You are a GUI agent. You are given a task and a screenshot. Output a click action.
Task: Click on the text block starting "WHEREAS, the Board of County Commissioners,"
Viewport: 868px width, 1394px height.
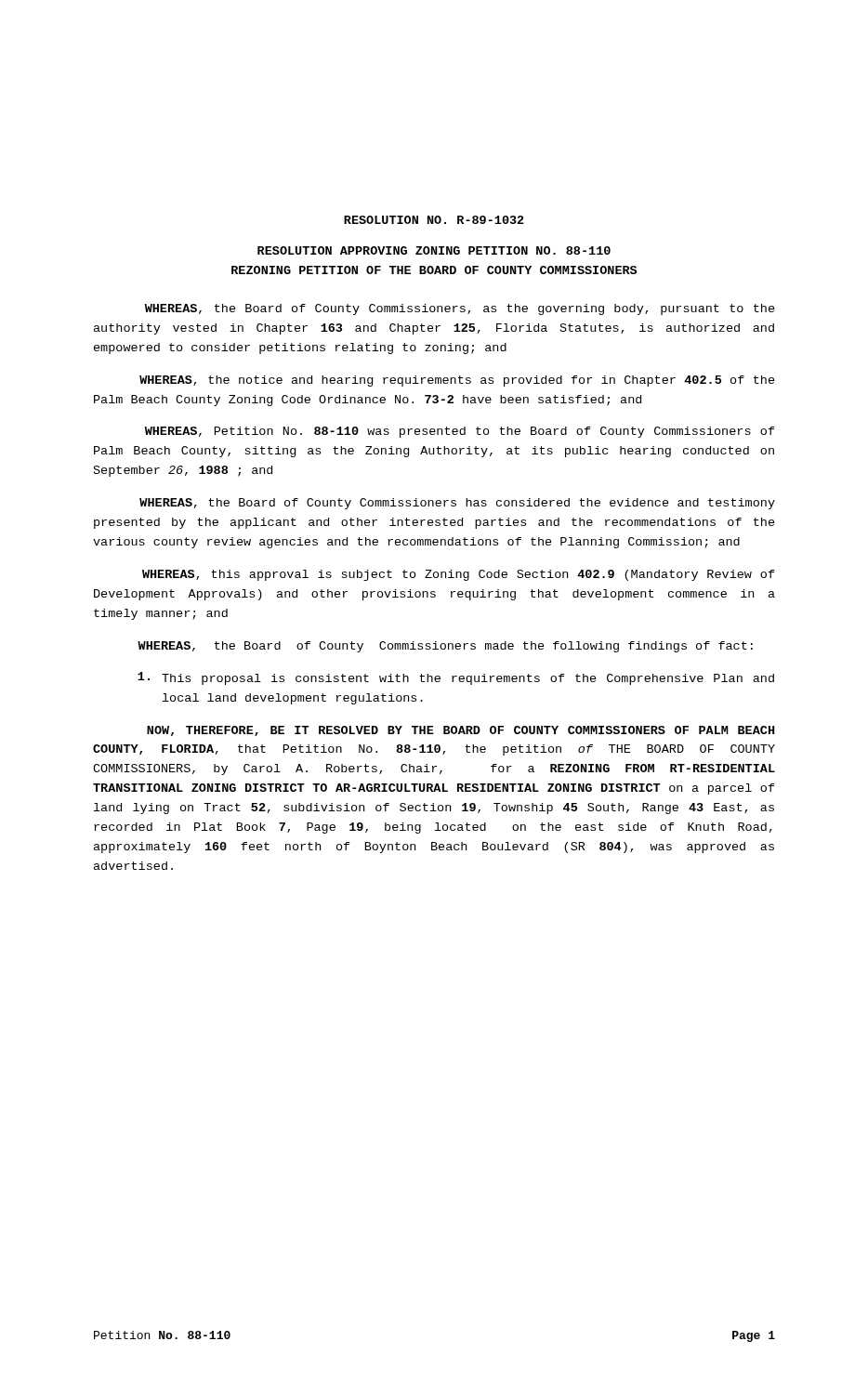click(434, 328)
